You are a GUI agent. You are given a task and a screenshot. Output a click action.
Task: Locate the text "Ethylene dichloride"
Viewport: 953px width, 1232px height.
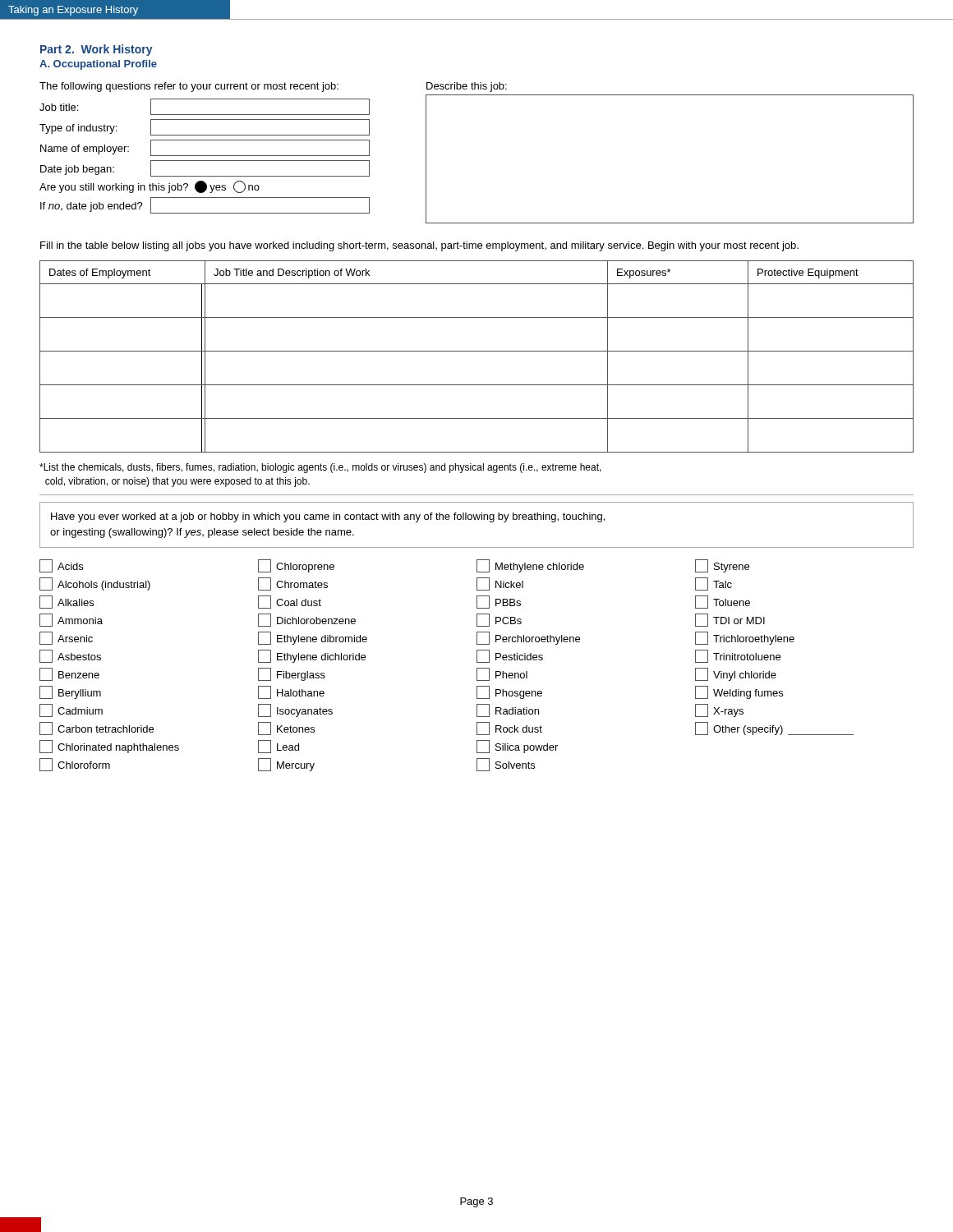312,656
